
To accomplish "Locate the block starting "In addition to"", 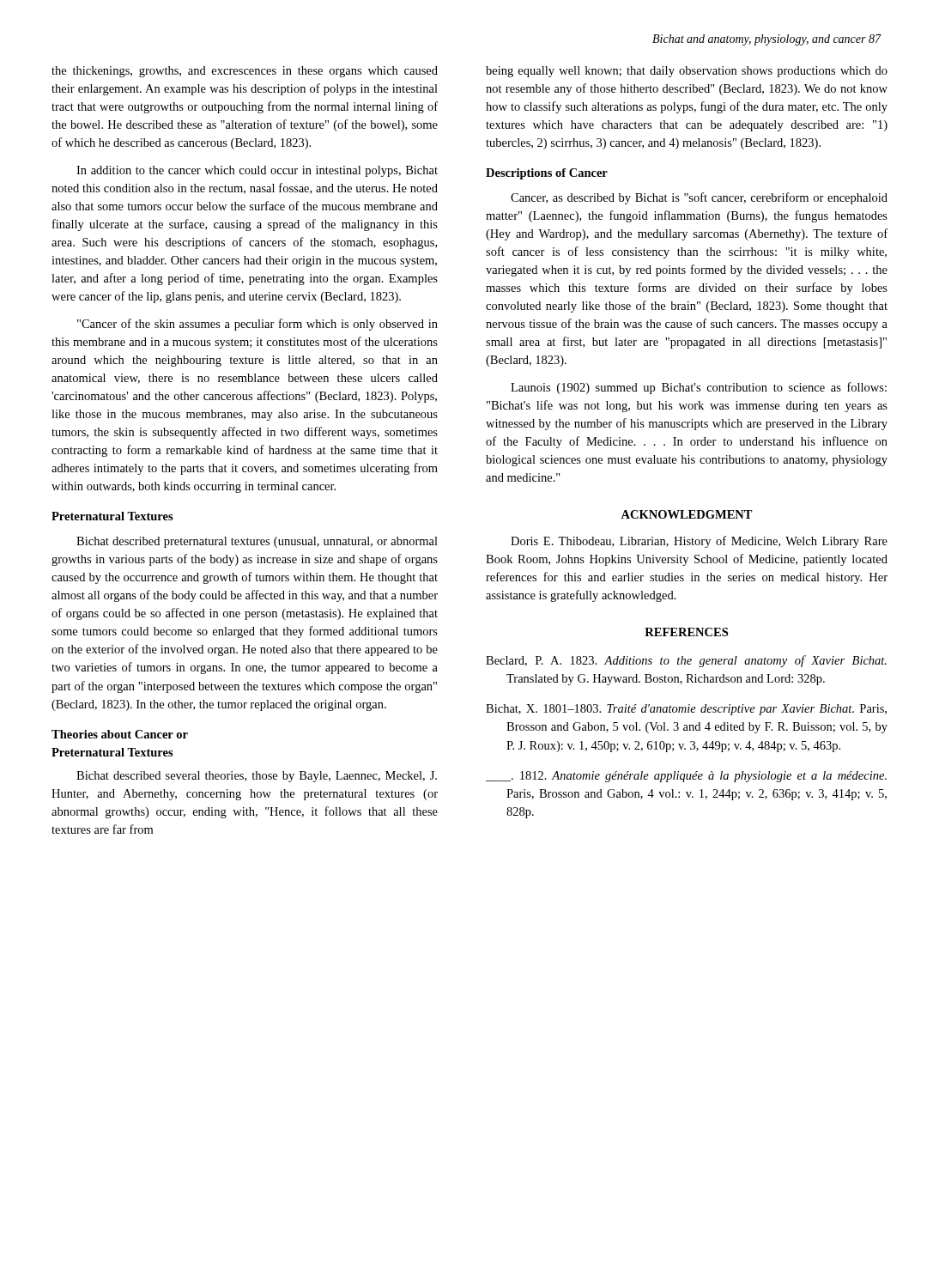I will (245, 234).
